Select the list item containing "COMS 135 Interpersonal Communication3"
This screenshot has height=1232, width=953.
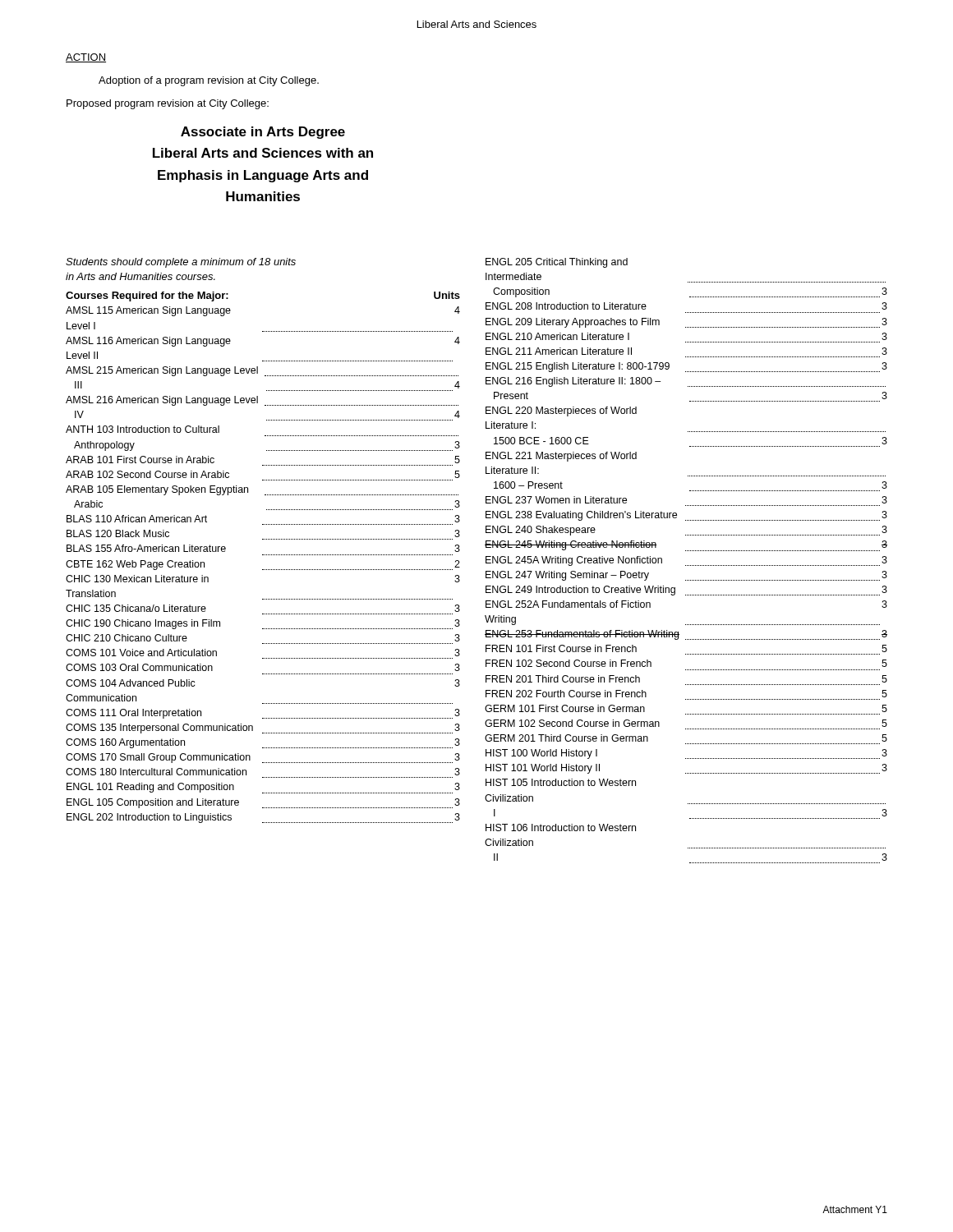pyautogui.click(x=263, y=728)
